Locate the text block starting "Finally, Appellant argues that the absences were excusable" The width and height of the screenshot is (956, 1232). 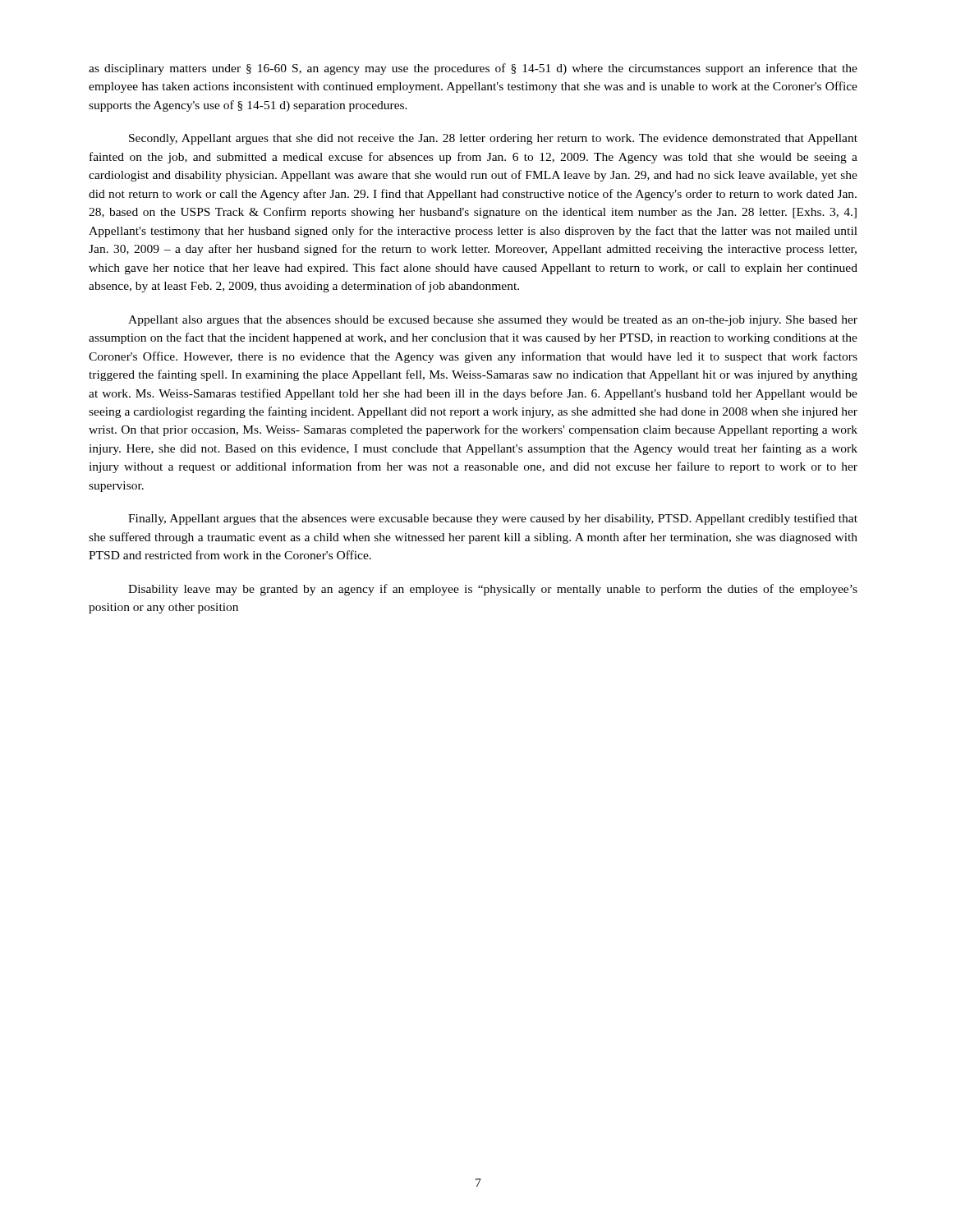pyautogui.click(x=473, y=537)
